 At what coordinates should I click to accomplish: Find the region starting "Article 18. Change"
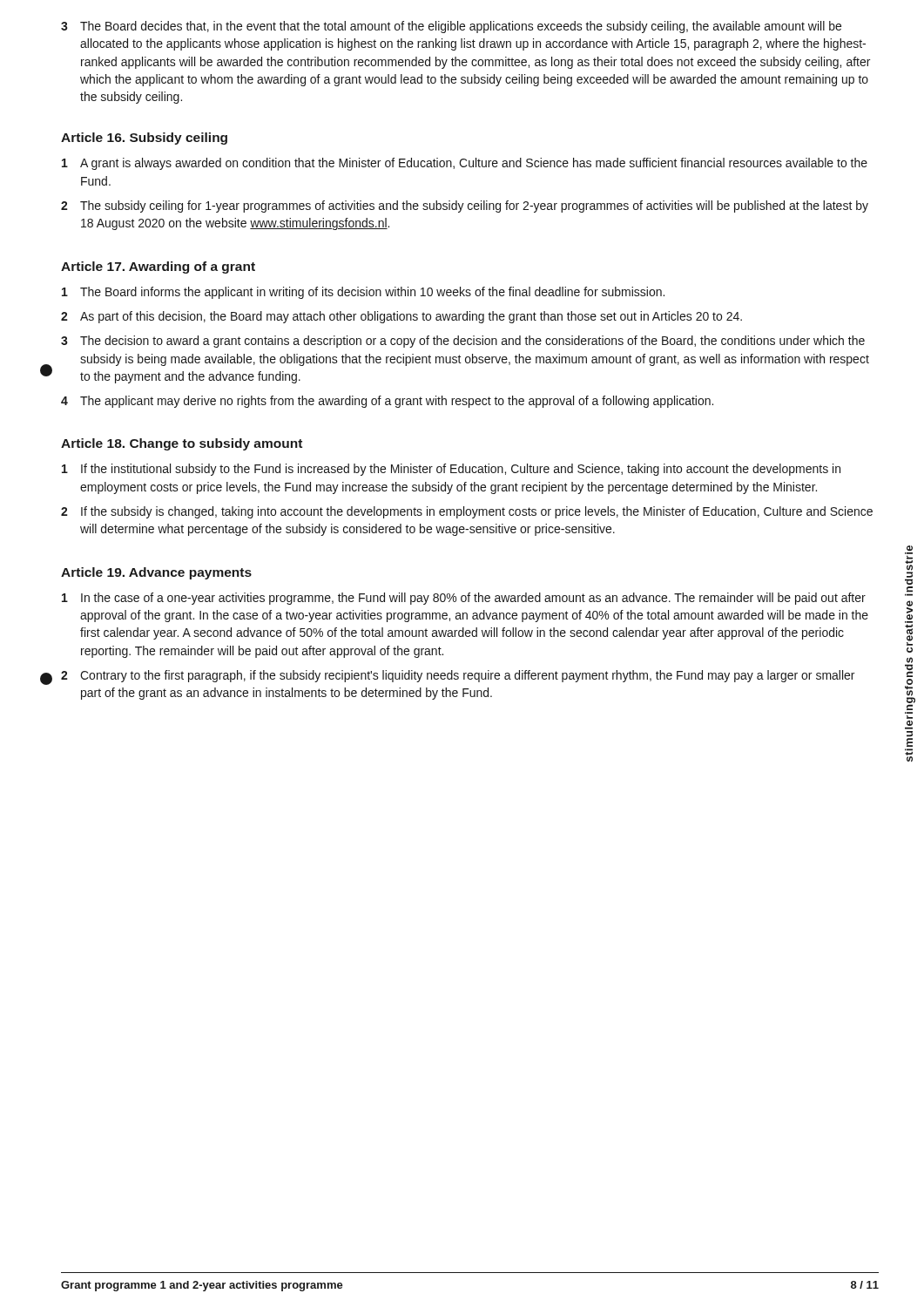click(x=182, y=443)
